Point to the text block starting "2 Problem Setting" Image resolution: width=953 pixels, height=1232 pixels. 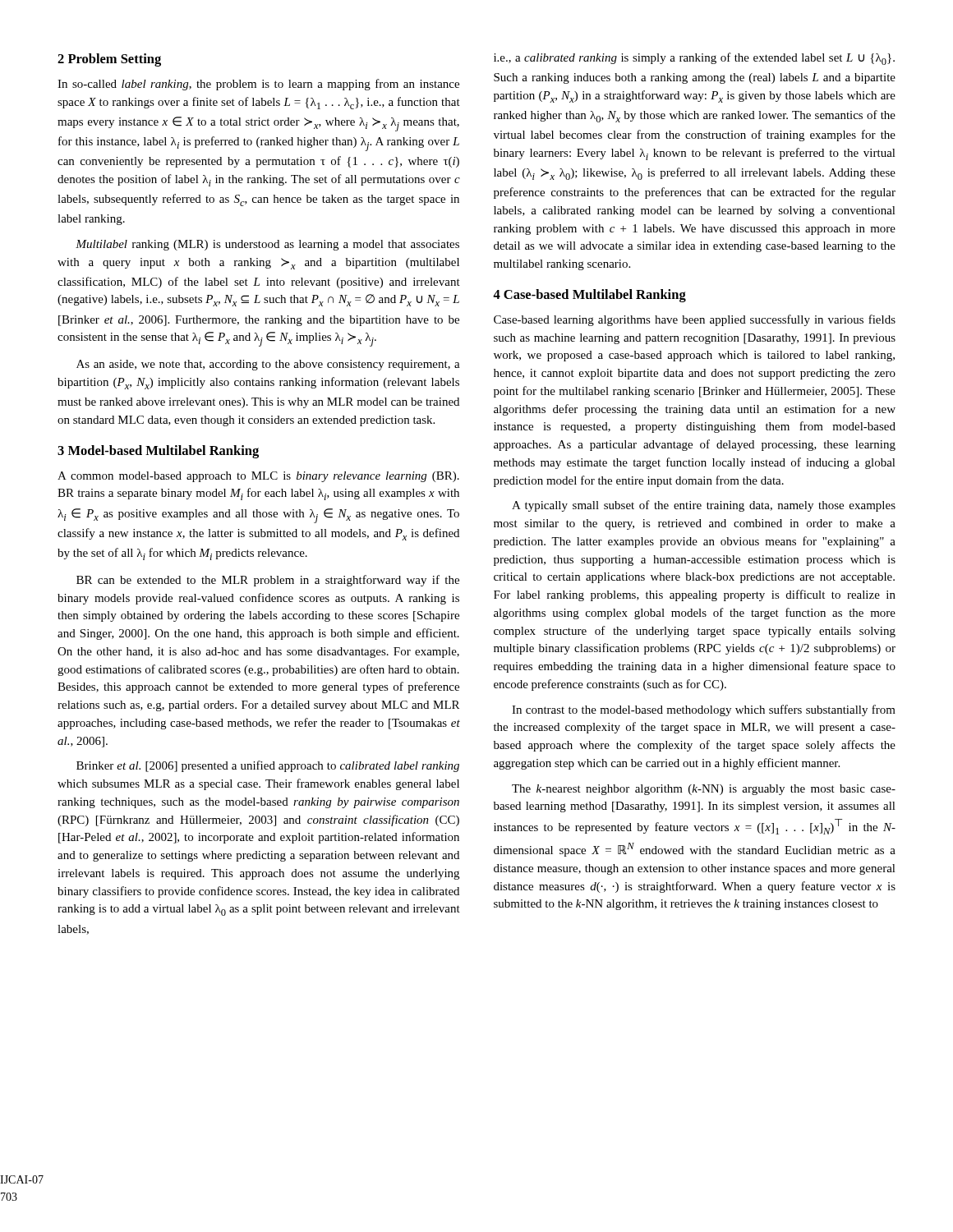(x=109, y=60)
